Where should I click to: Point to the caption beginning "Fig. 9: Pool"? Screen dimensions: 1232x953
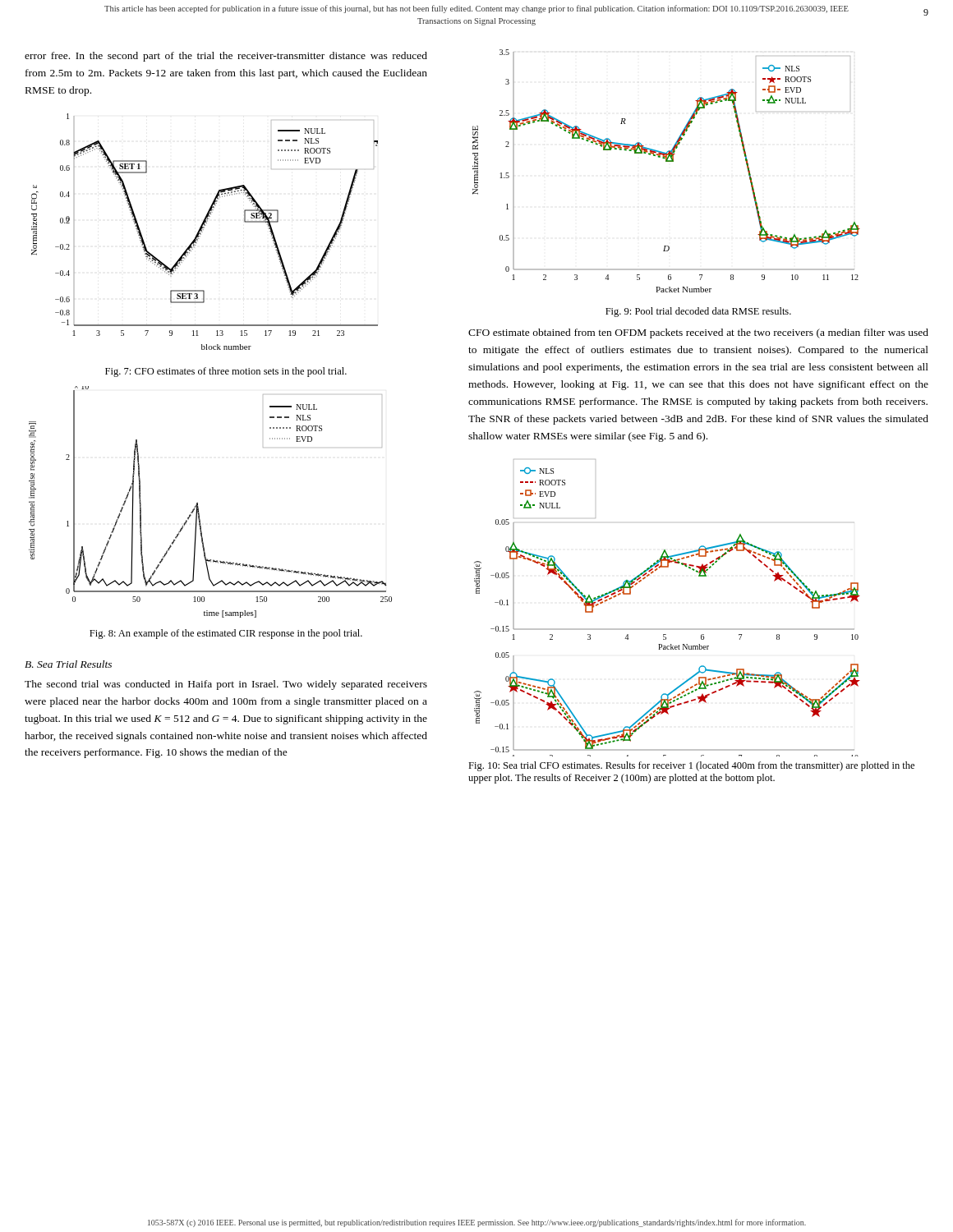point(698,311)
